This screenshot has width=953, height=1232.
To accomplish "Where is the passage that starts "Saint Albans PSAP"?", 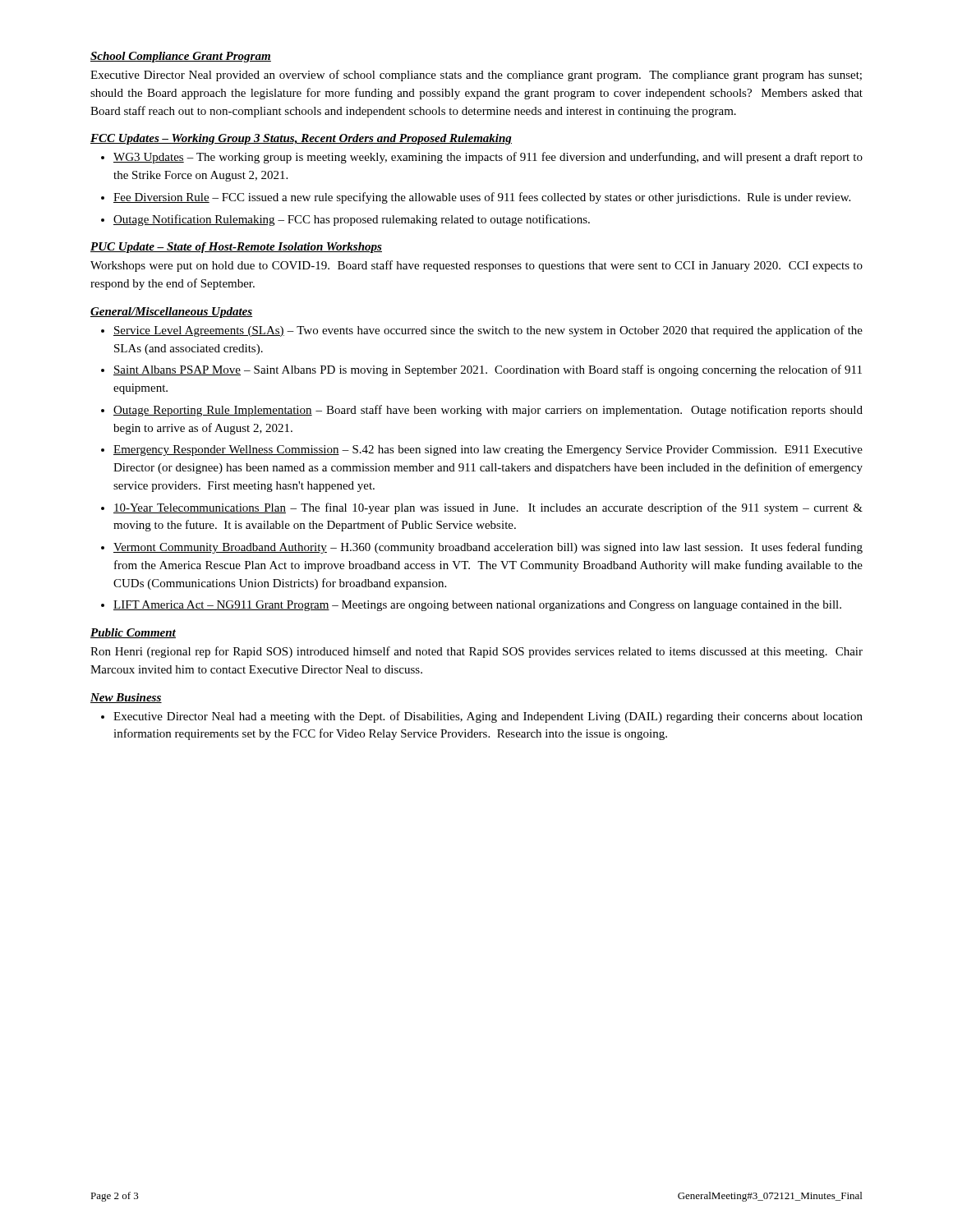I will click(x=476, y=379).
